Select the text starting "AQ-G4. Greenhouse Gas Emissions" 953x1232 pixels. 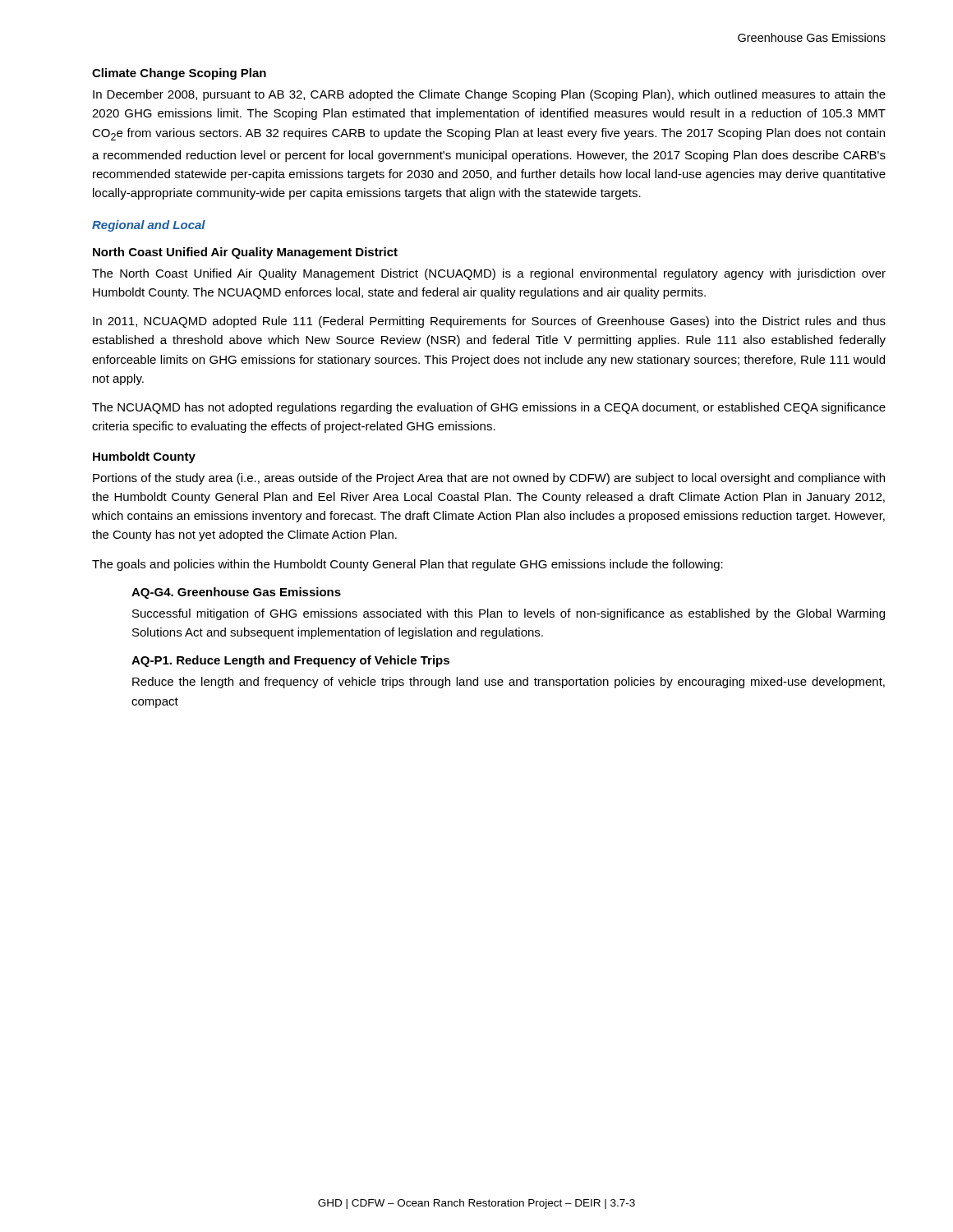(236, 592)
